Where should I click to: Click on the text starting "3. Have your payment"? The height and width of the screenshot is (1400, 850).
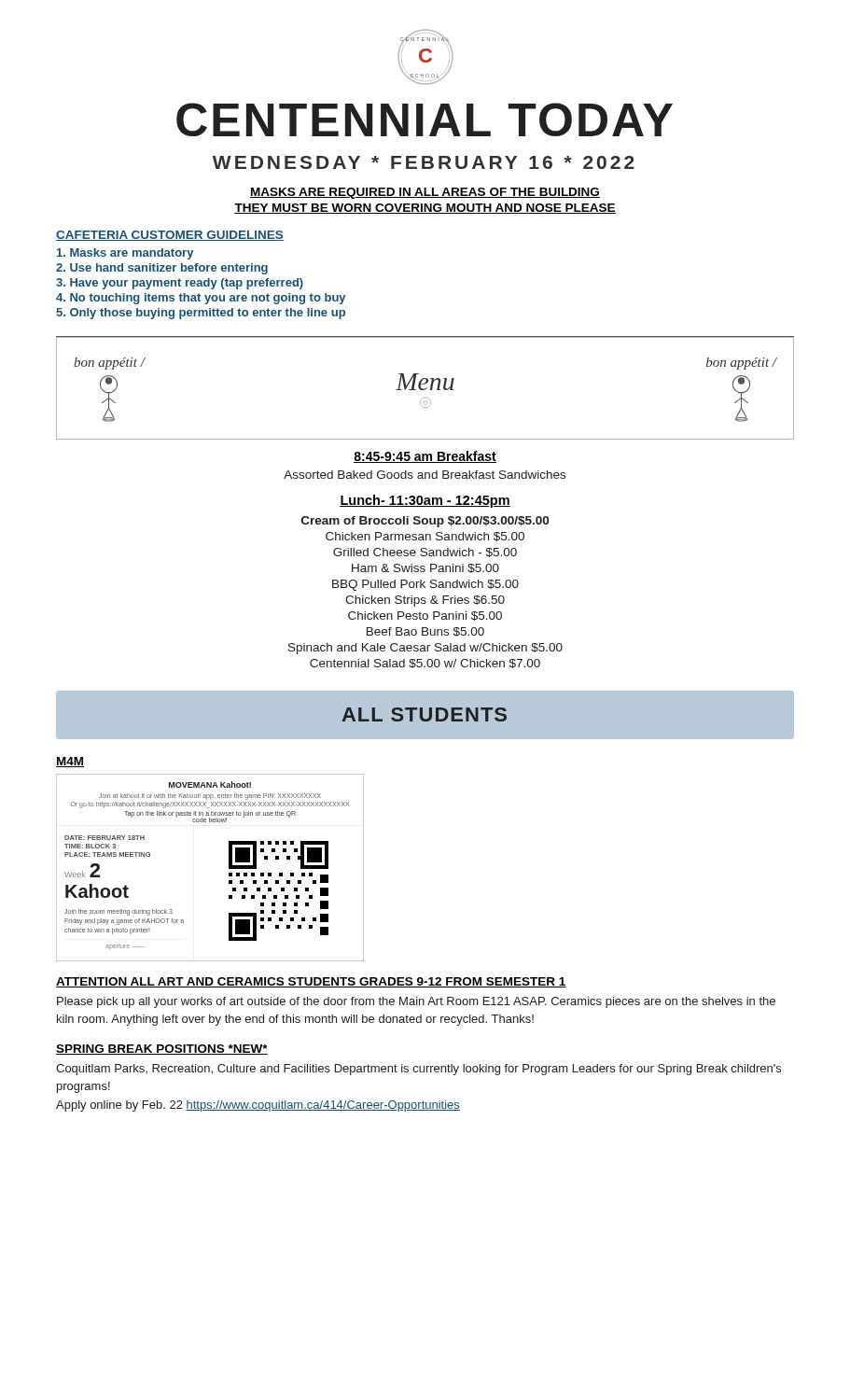click(180, 282)
